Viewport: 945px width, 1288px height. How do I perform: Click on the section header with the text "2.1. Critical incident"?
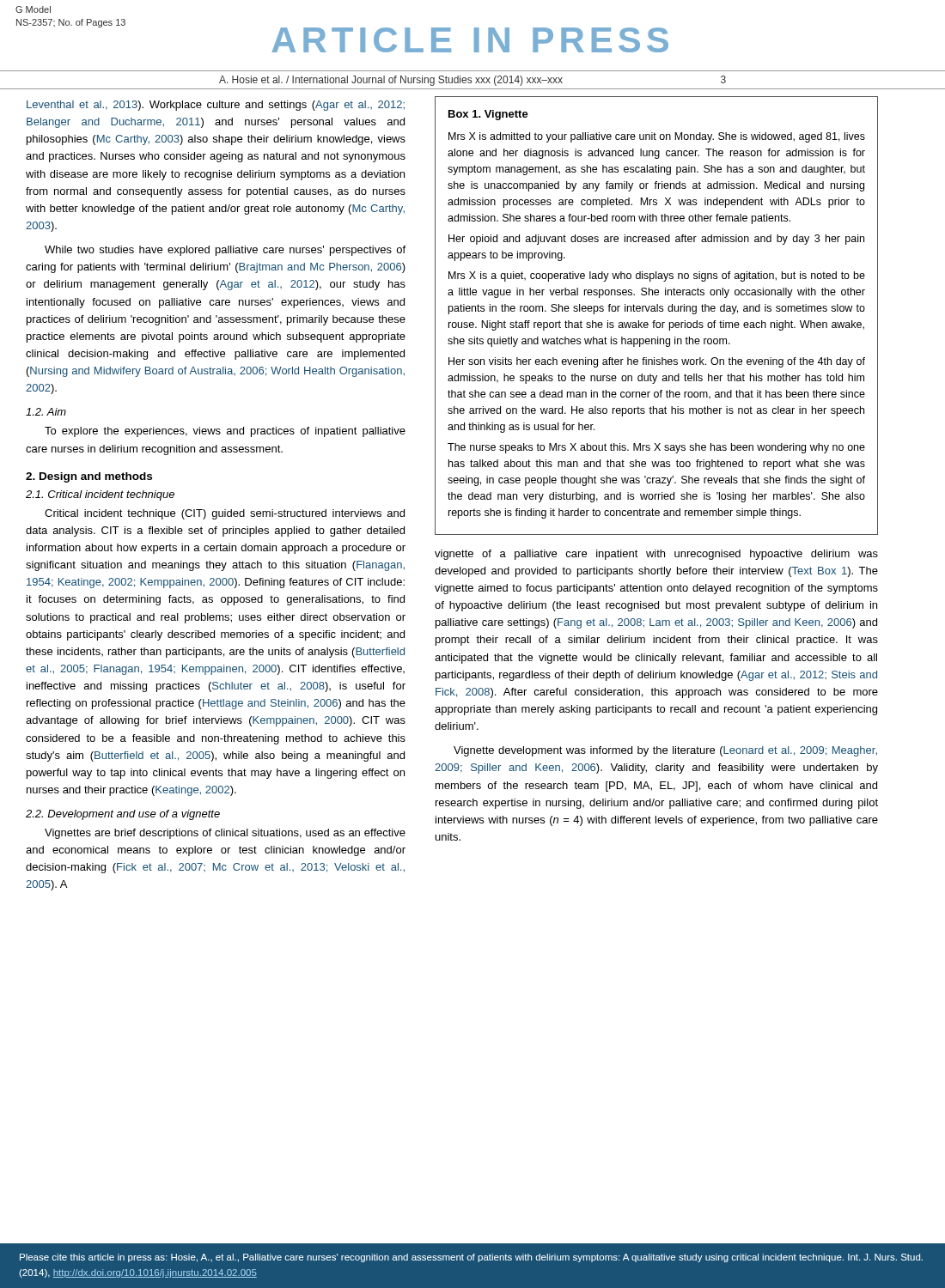click(100, 494)
